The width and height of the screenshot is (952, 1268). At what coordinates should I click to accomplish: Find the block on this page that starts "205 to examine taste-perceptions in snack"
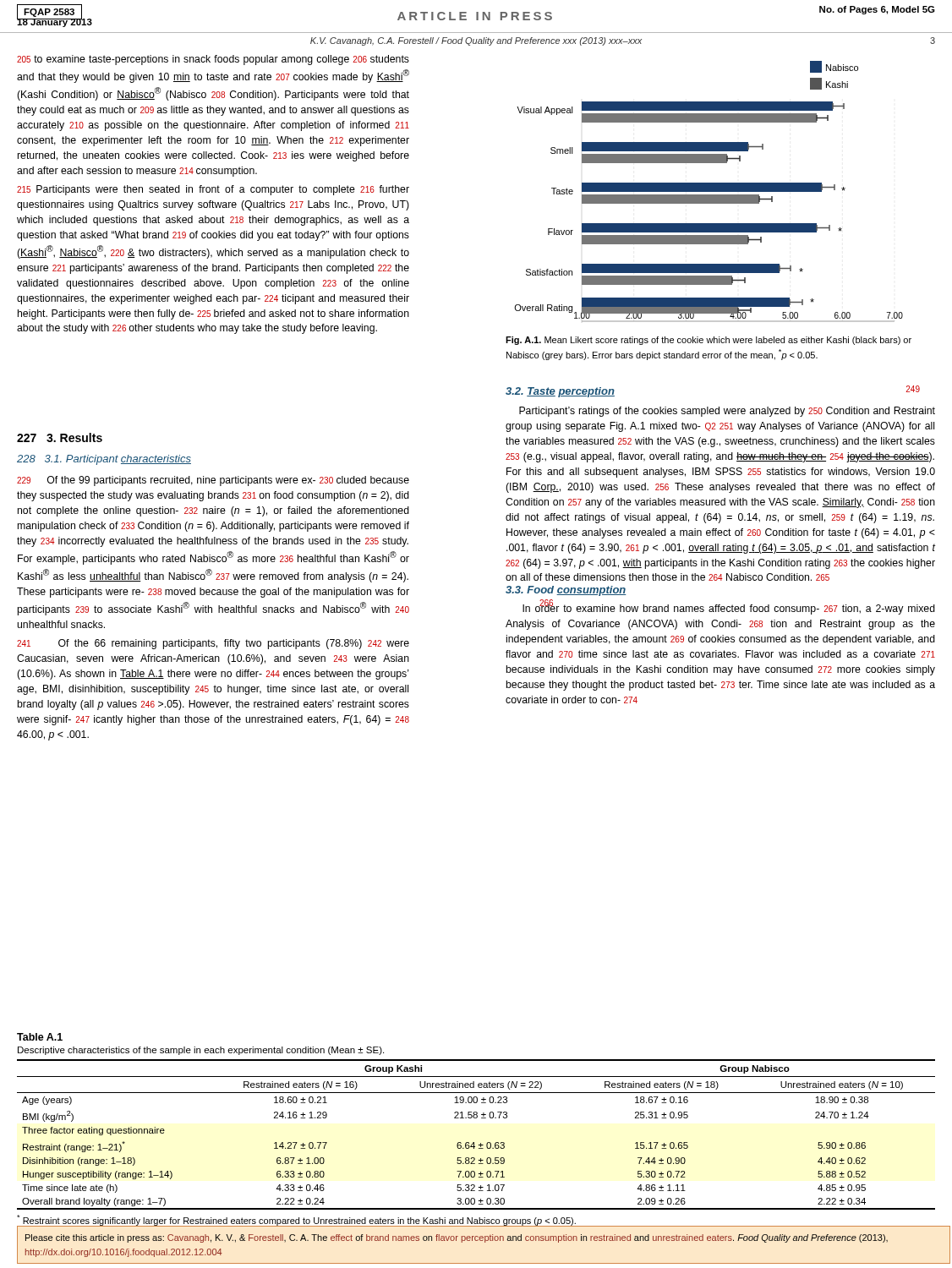point(213,195)
